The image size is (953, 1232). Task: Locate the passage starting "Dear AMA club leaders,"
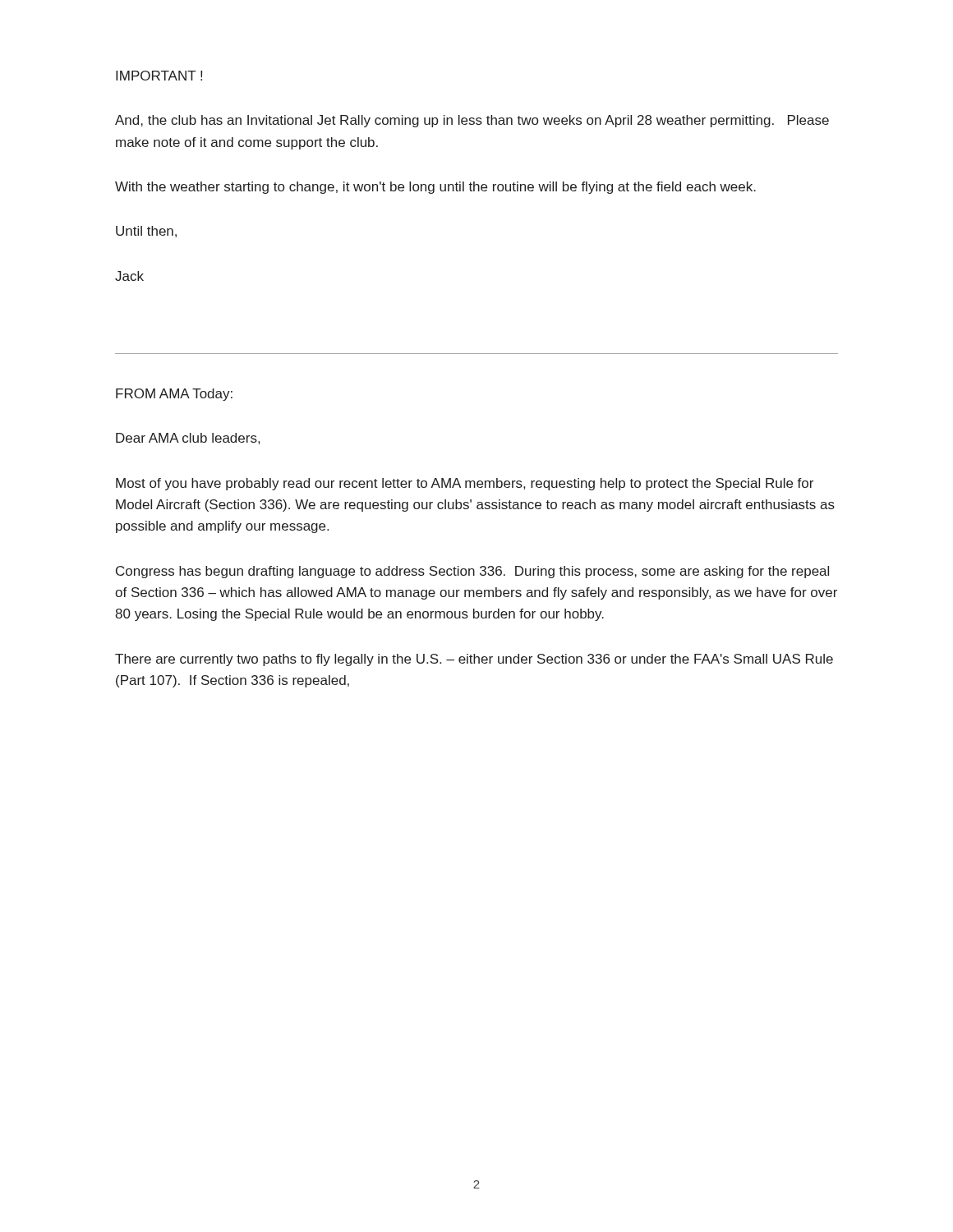(188, 439)
